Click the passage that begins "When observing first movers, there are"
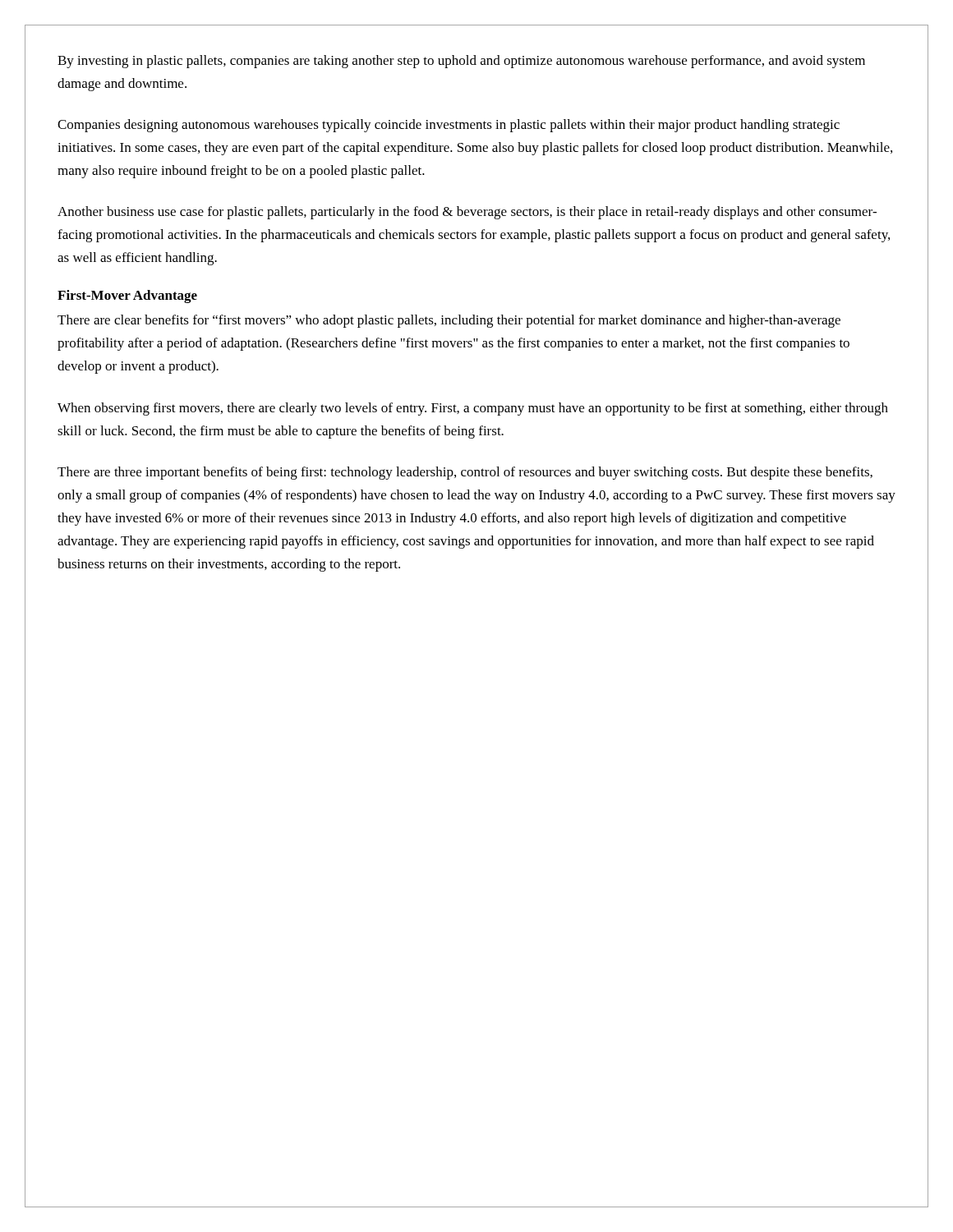Image resolution: width=953 pixels, height=1232 pixels. tap(473, 419)
